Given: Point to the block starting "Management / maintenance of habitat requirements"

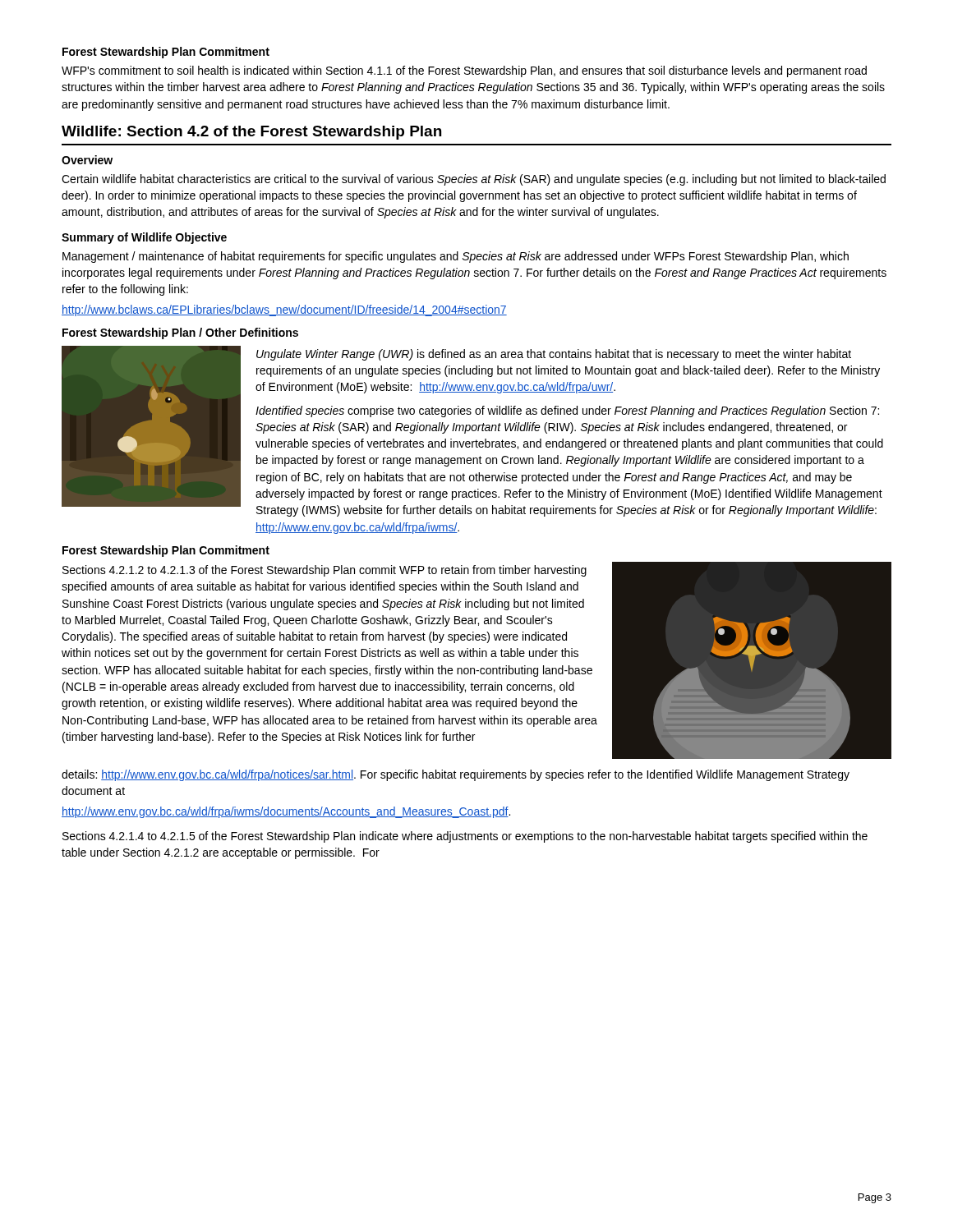Looking at the screenshot, I should pyautogui.click(x=474, y=273).
